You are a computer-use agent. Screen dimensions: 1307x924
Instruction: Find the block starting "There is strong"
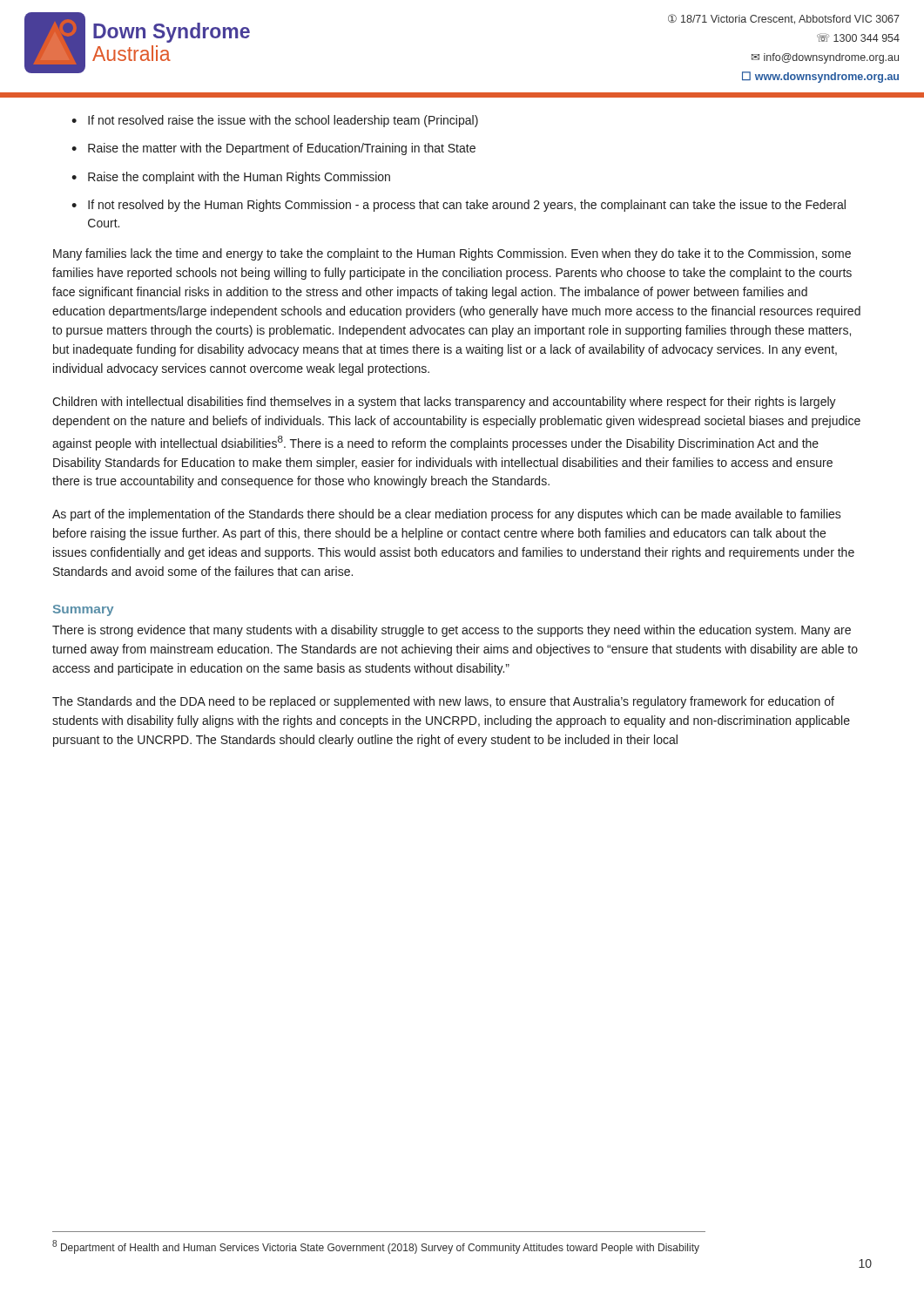point(455,649)
